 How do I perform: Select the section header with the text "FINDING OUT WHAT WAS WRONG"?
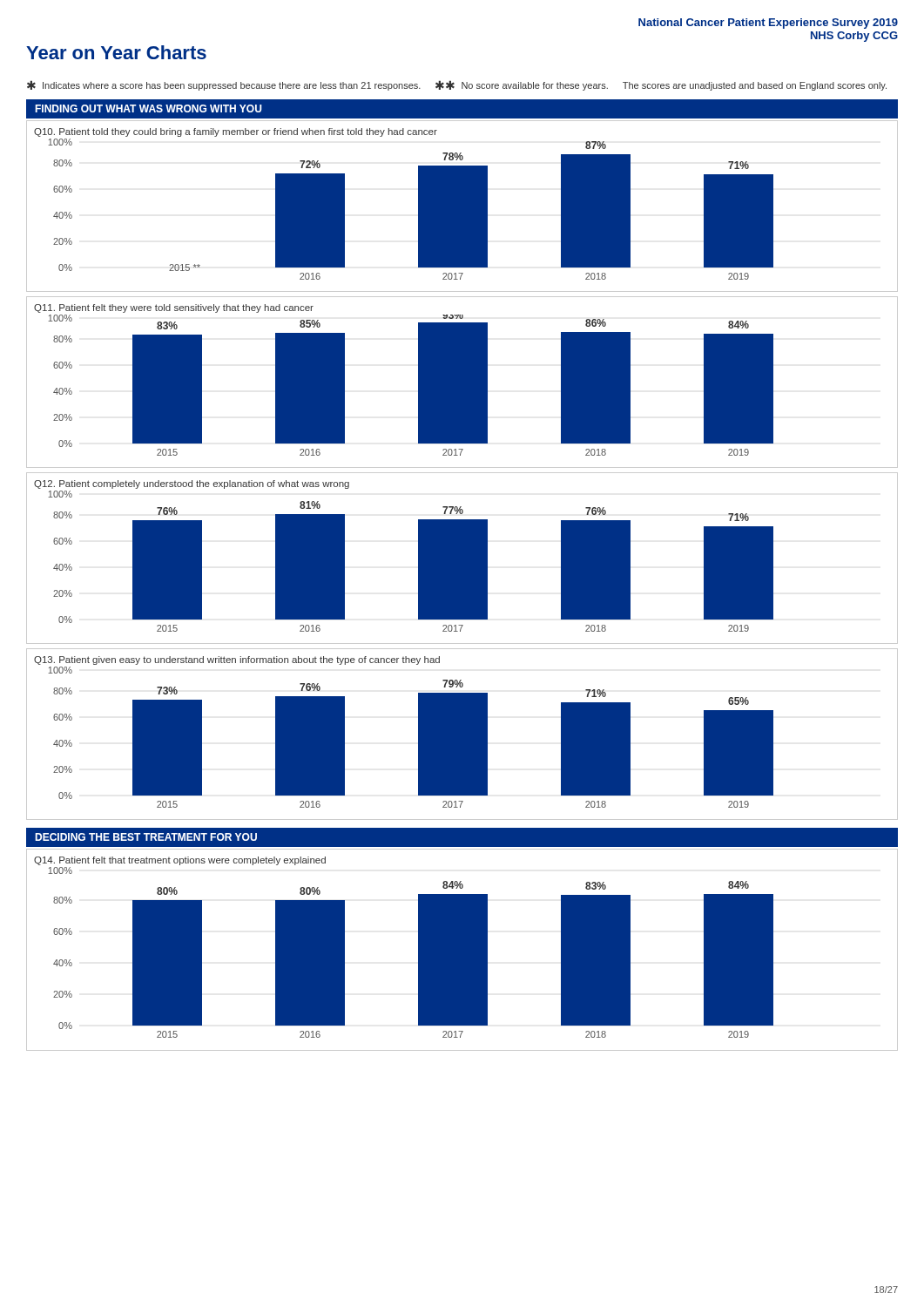[x=144, y=109]
